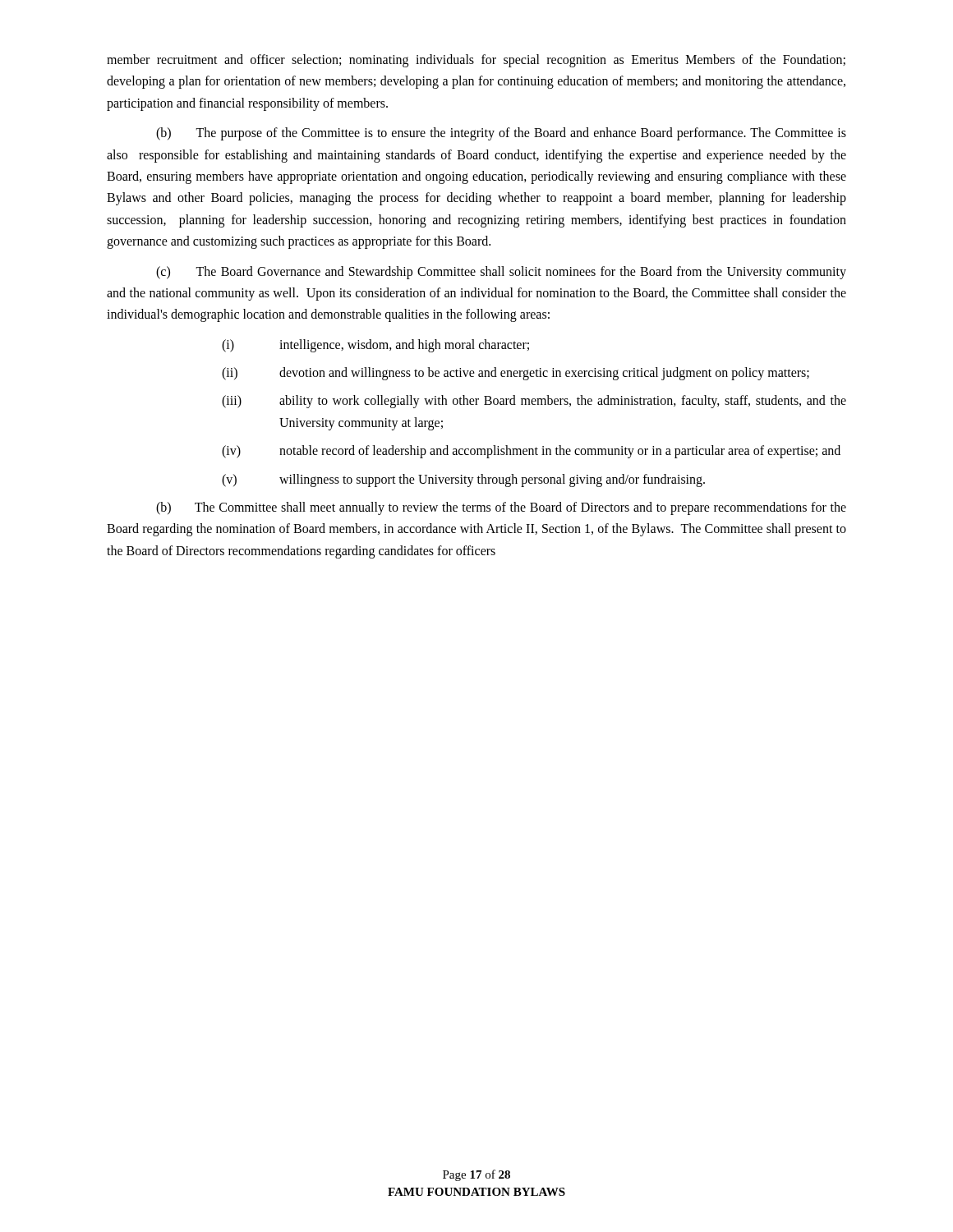Locate the text block that says "member recruitment and officer selection; nominating individuals for"
The width and height of the screenshot is (953, 1232).
coord(476,81)
